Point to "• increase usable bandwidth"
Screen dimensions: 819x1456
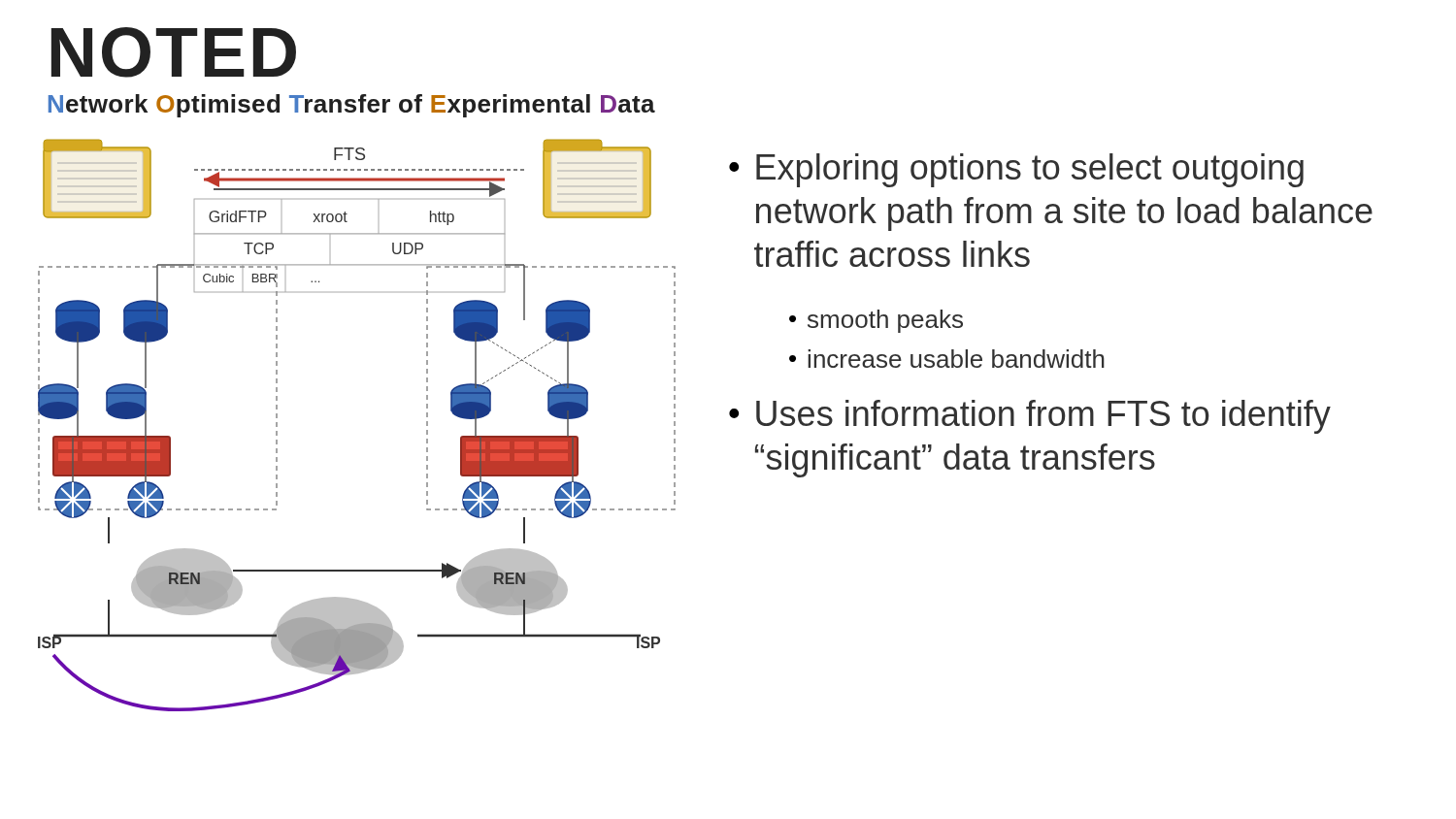[947, 359]
